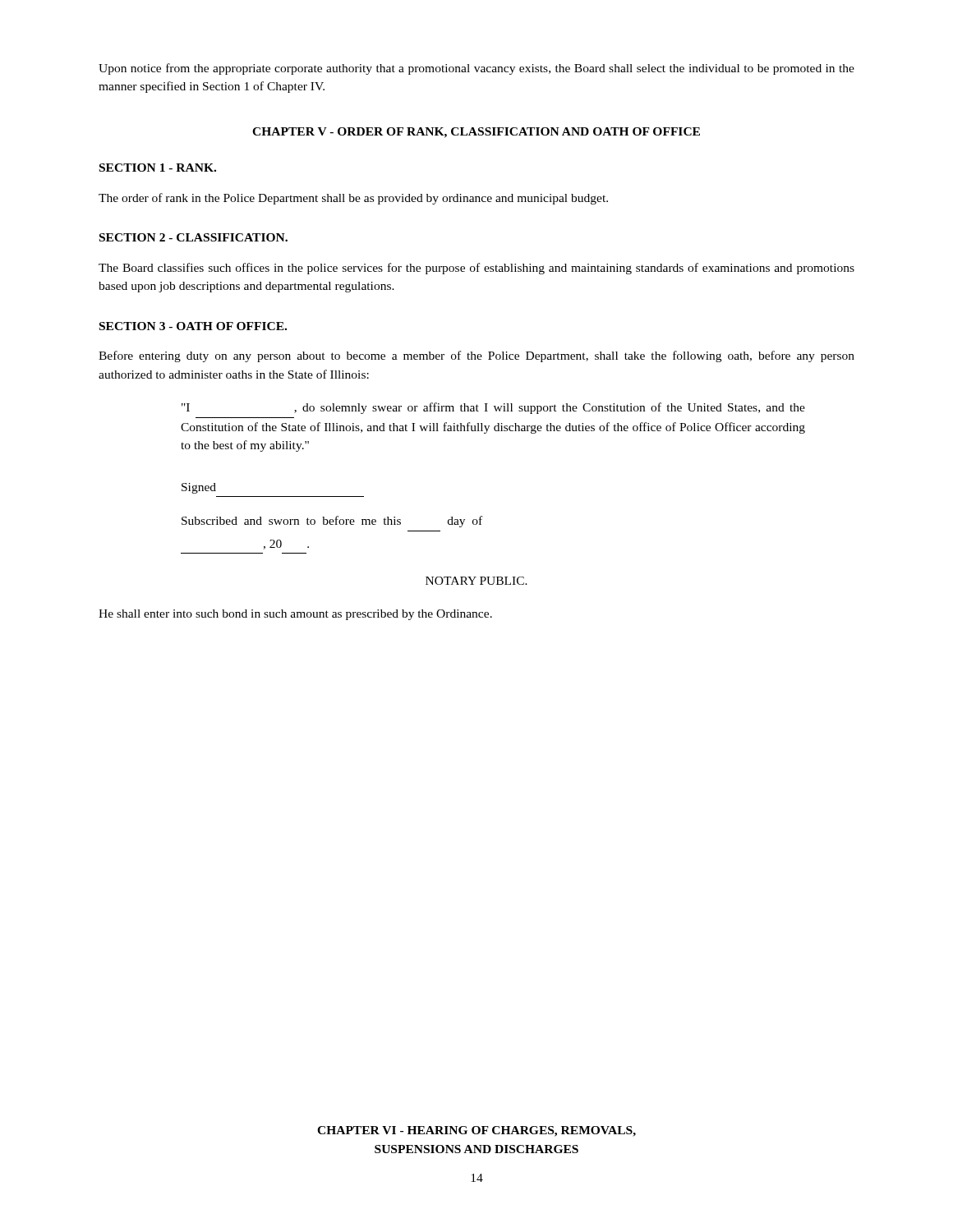953x1232 pixels.
Task: Find the text block that reads "The Board classifies such offices"
Action: 476,276
